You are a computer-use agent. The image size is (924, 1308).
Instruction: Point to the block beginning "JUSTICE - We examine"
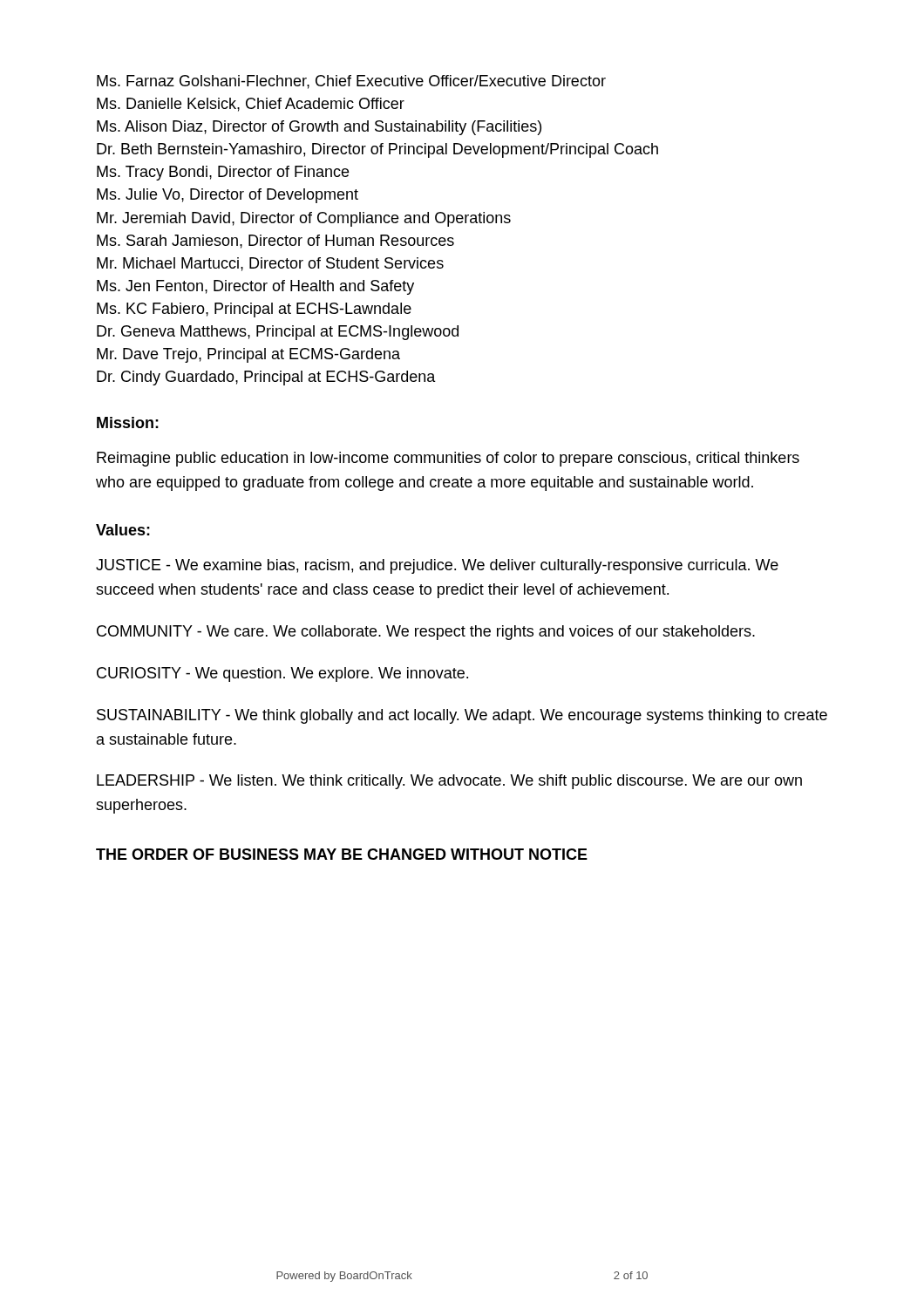(437, 577)
